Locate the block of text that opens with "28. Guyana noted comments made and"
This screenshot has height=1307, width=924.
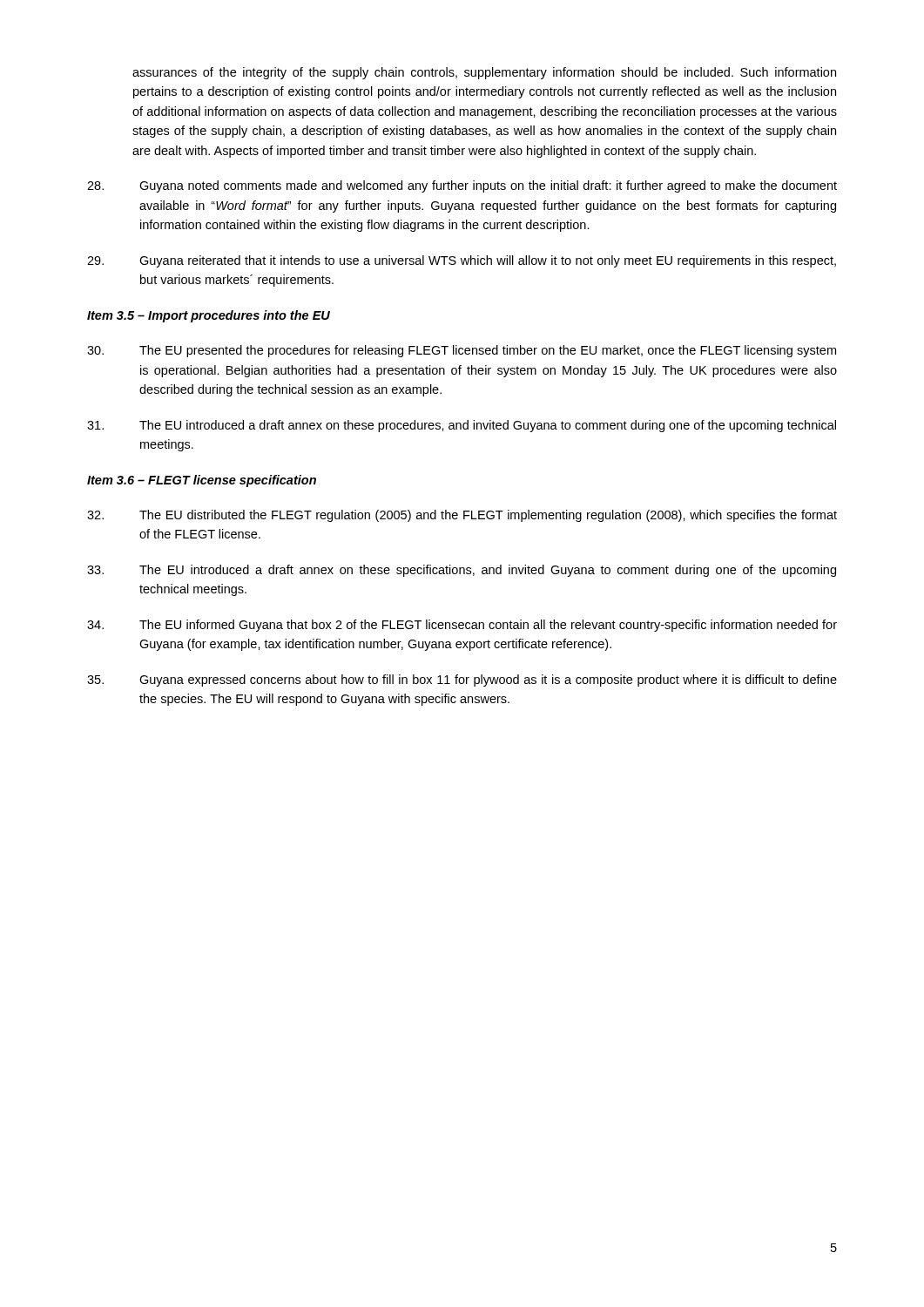pyautogui.click(x=462, y=206)
